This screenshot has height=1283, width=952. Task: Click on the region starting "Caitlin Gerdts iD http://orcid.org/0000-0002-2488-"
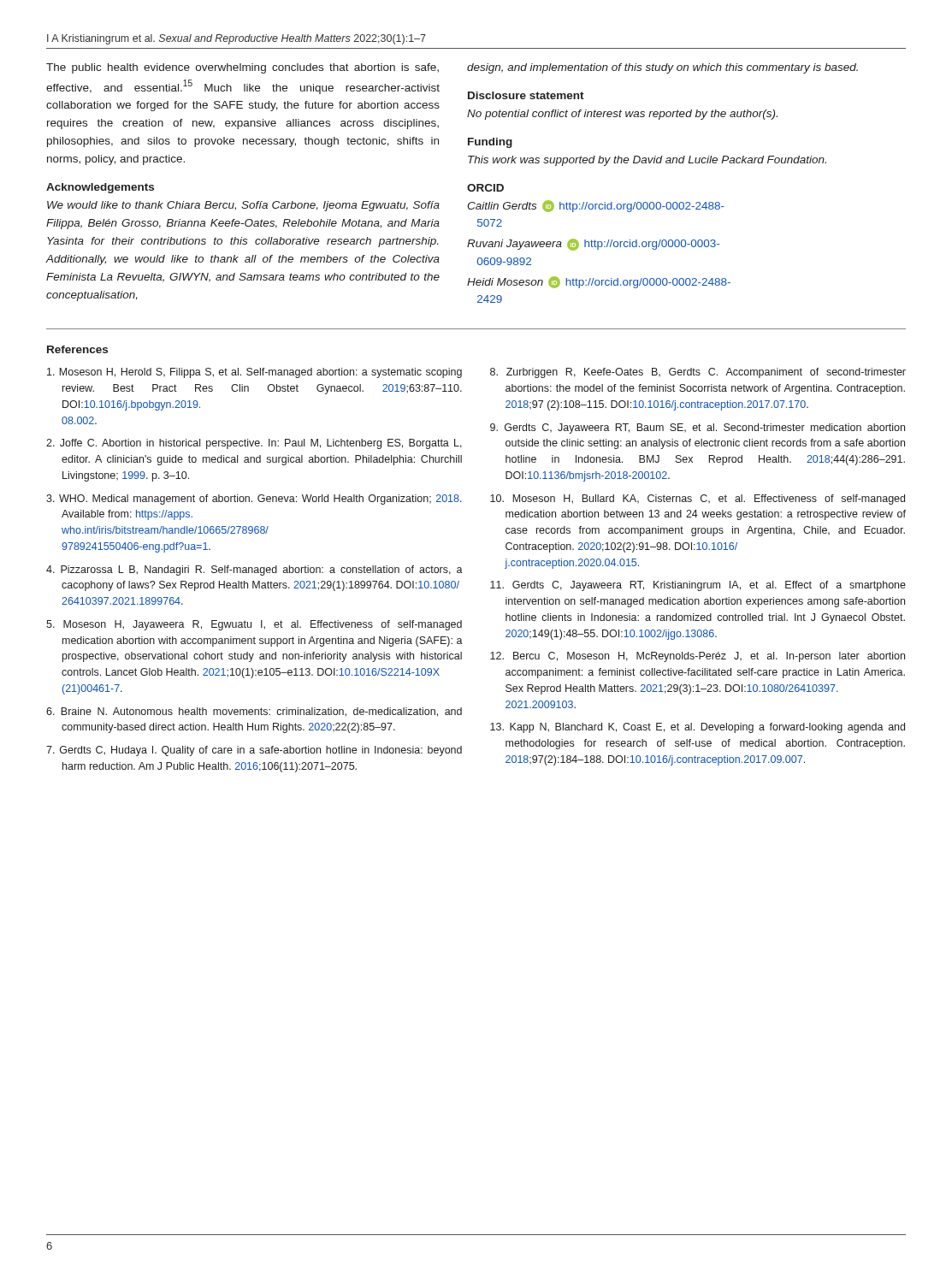[x=686, y=253]
